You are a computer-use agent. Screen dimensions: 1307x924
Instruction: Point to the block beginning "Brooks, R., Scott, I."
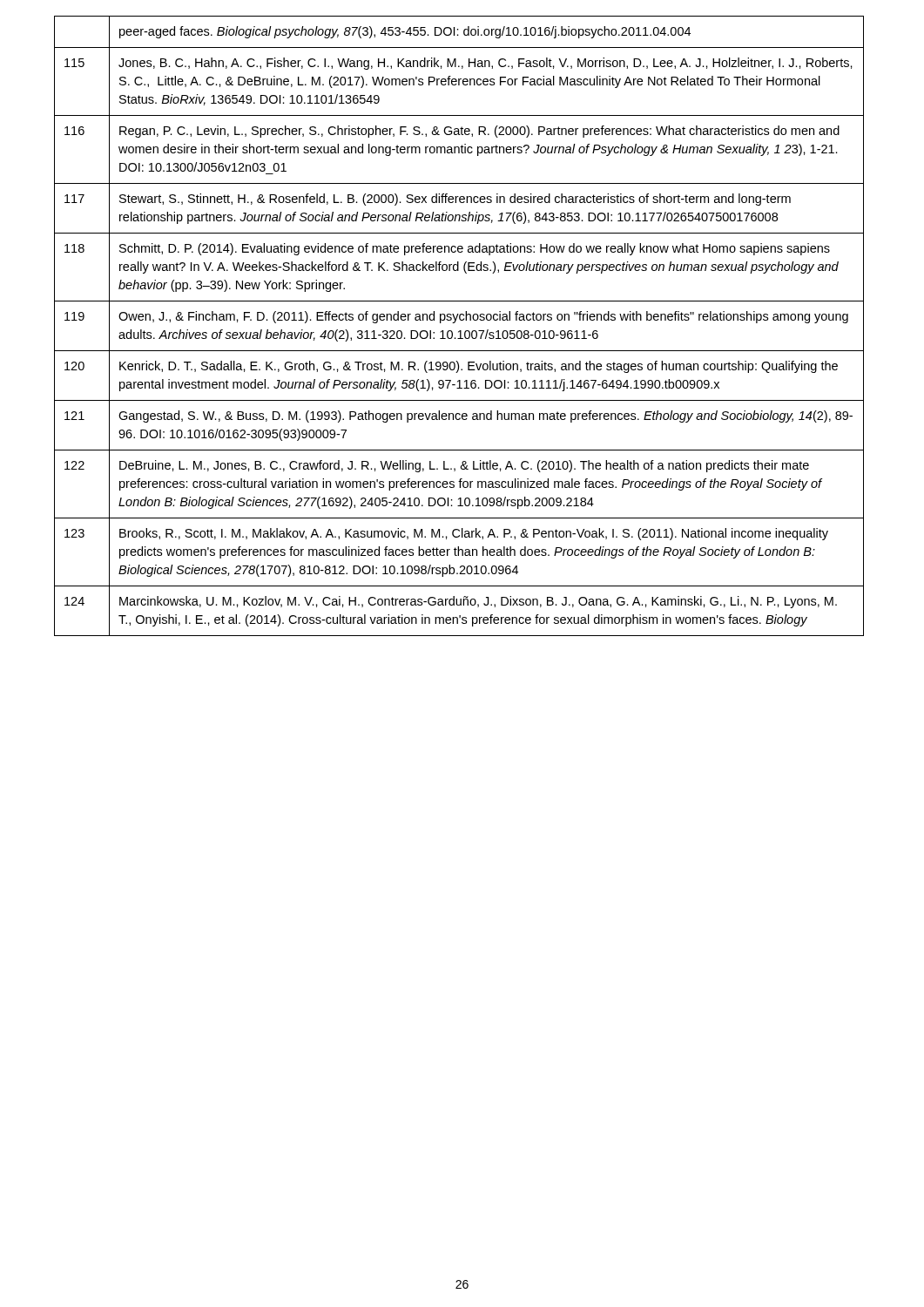click(x=473, y=552)
